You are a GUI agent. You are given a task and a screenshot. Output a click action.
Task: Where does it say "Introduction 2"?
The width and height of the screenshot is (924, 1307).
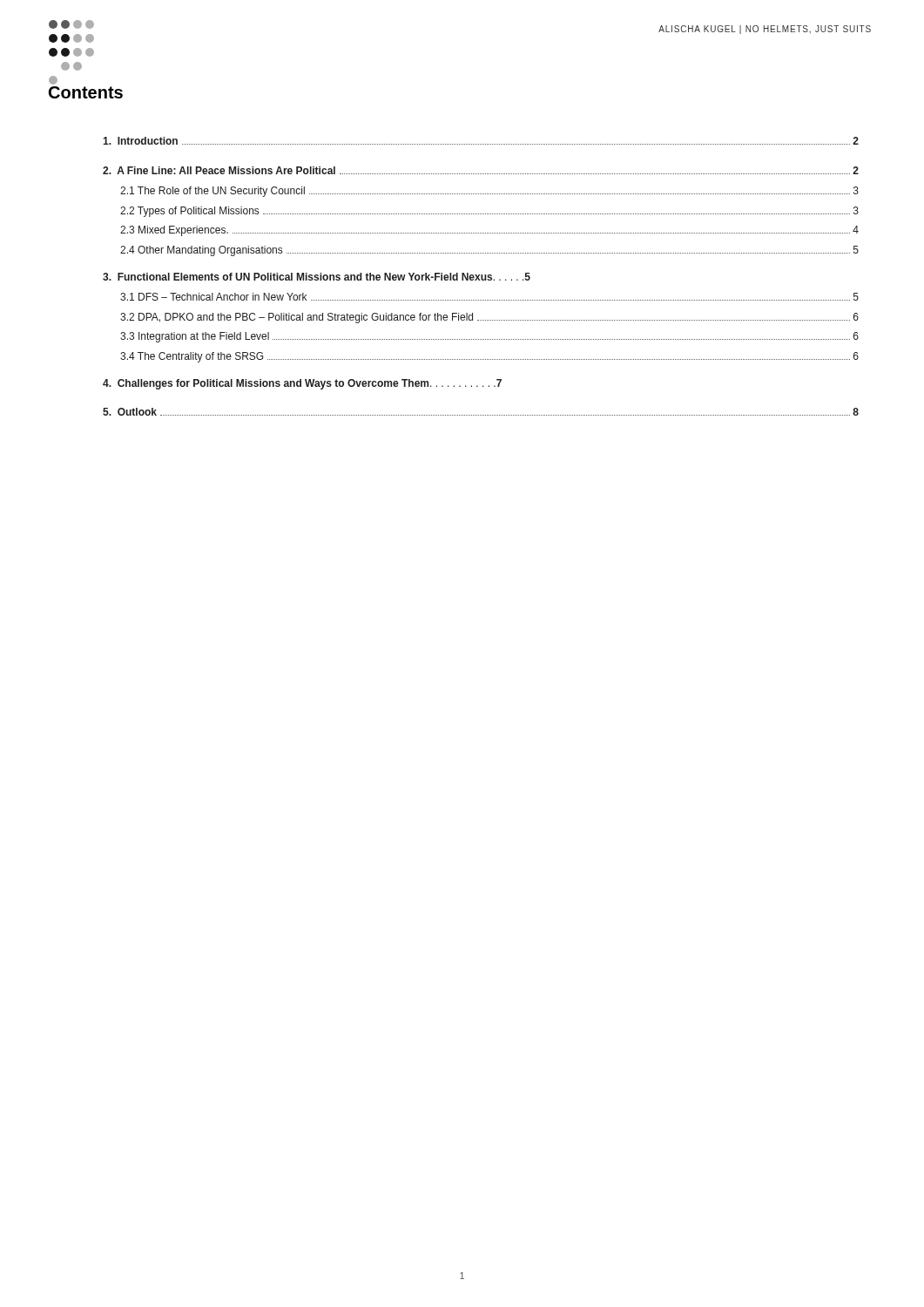point(481,142)
